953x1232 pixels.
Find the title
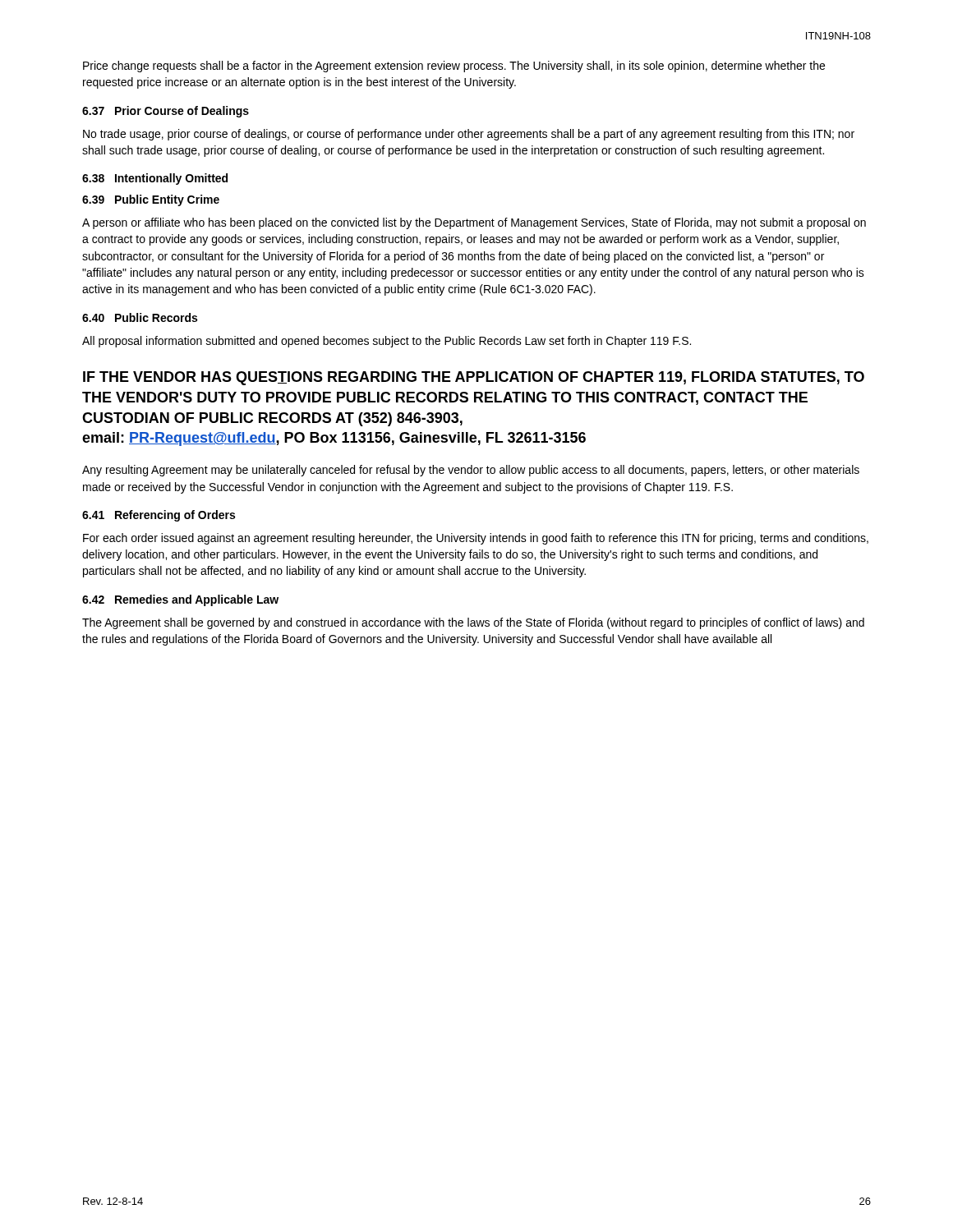pos(473,408)
